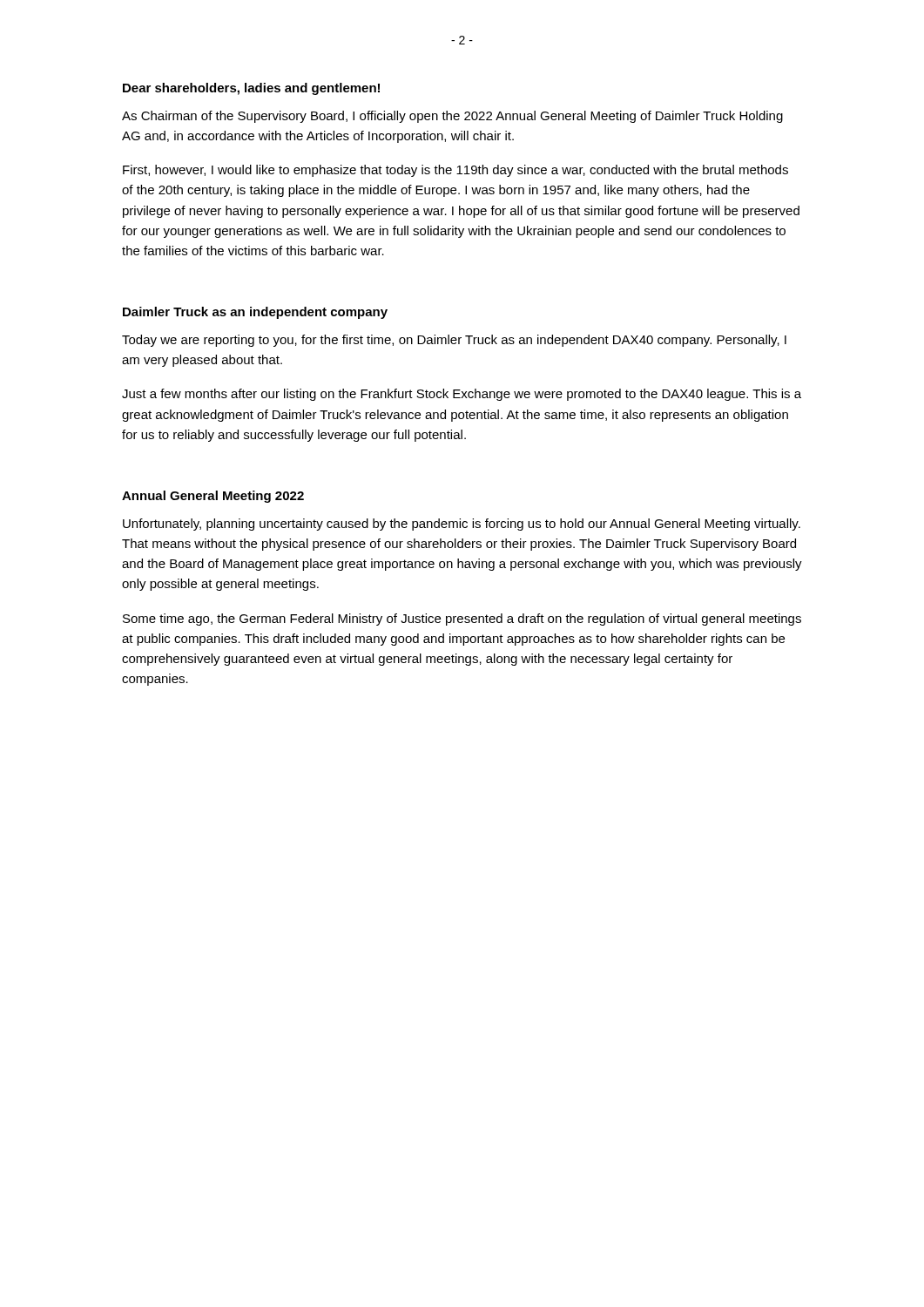Click on the text block that reads "First, however, I would like to emphasize"
924x1307 pixels.
461,210
